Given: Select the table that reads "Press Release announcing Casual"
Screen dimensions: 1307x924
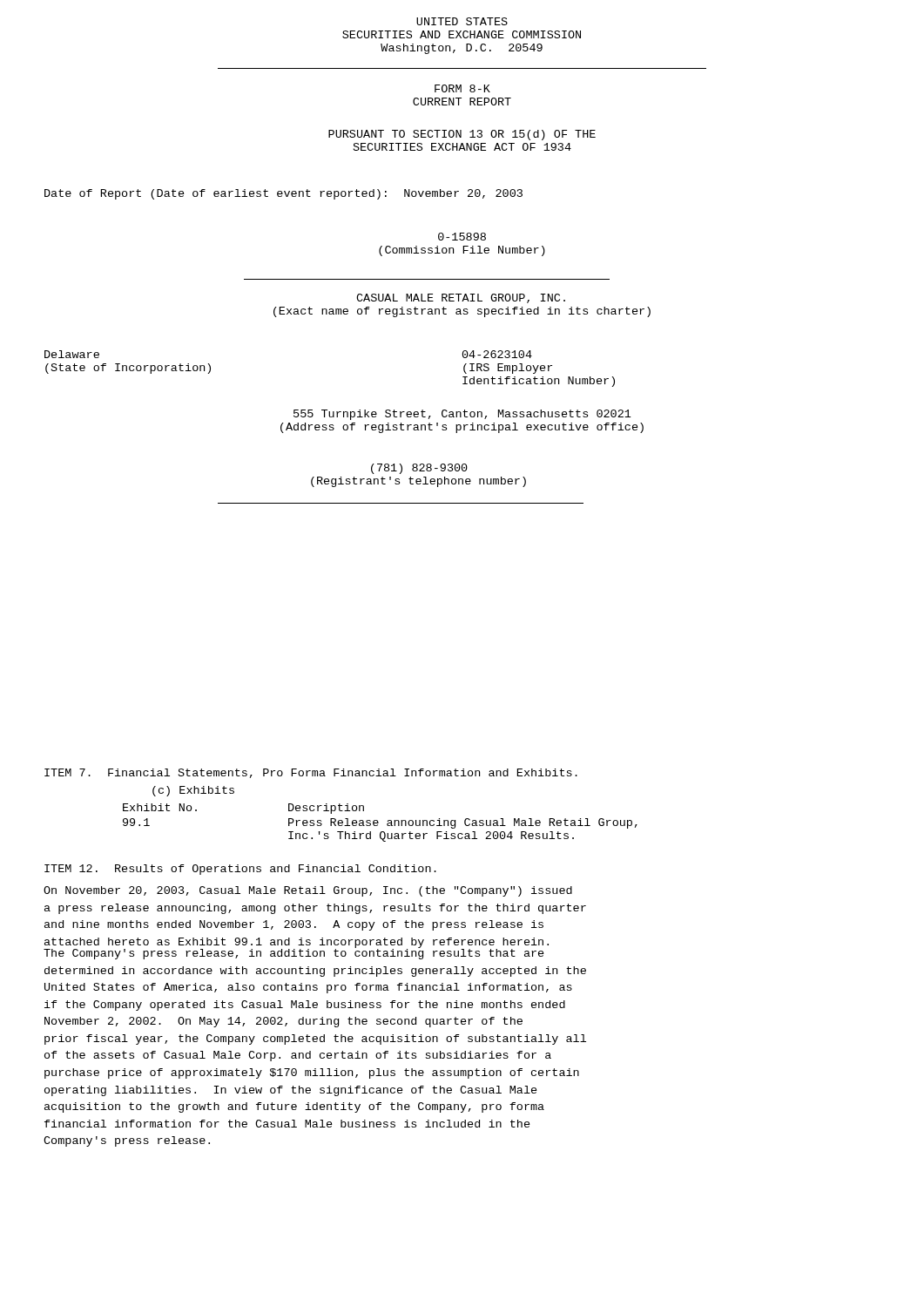Looking at the screenshot, I should (479, 822).
